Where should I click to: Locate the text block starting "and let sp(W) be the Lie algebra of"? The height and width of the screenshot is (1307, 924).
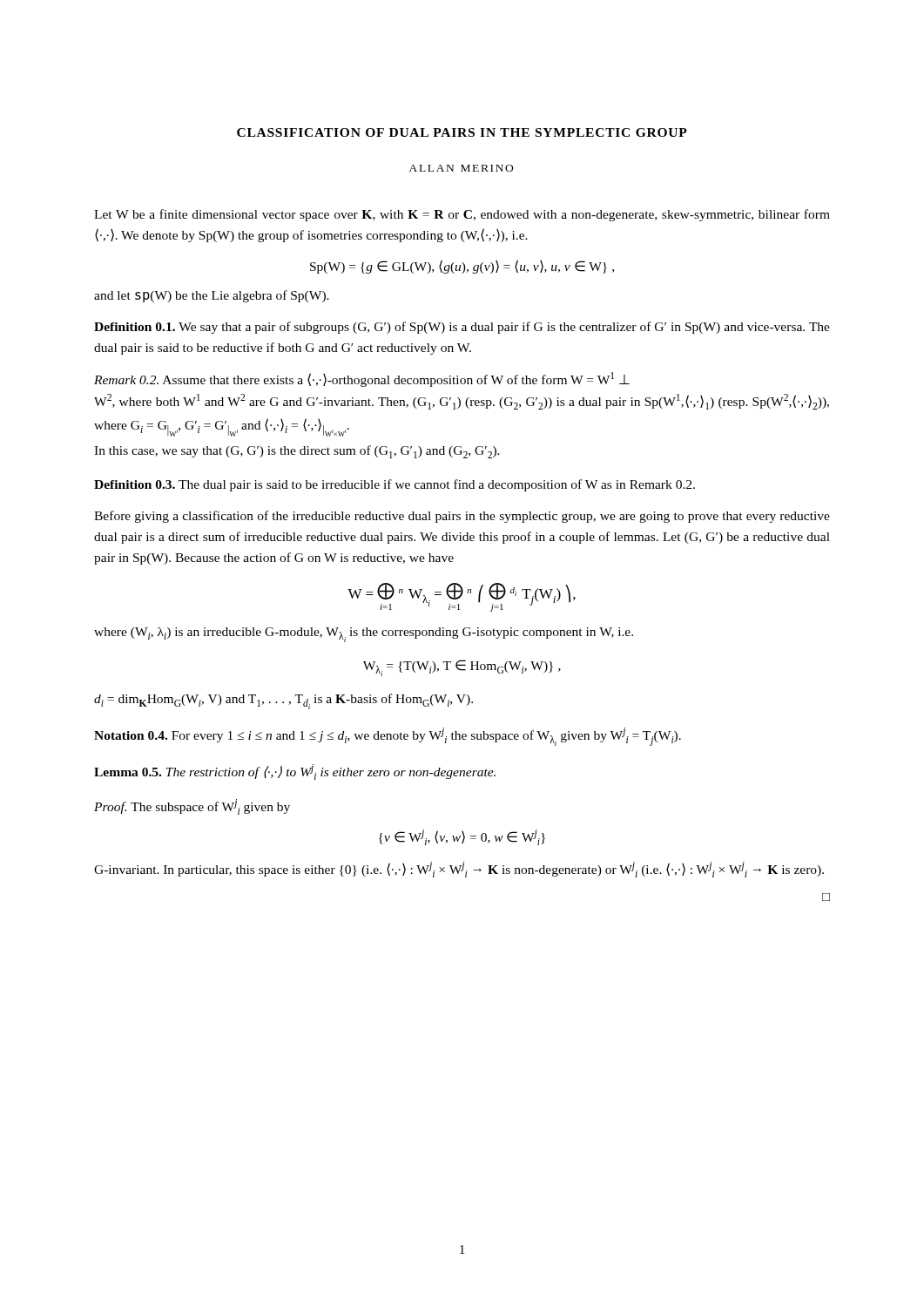[x=212, y=296]
